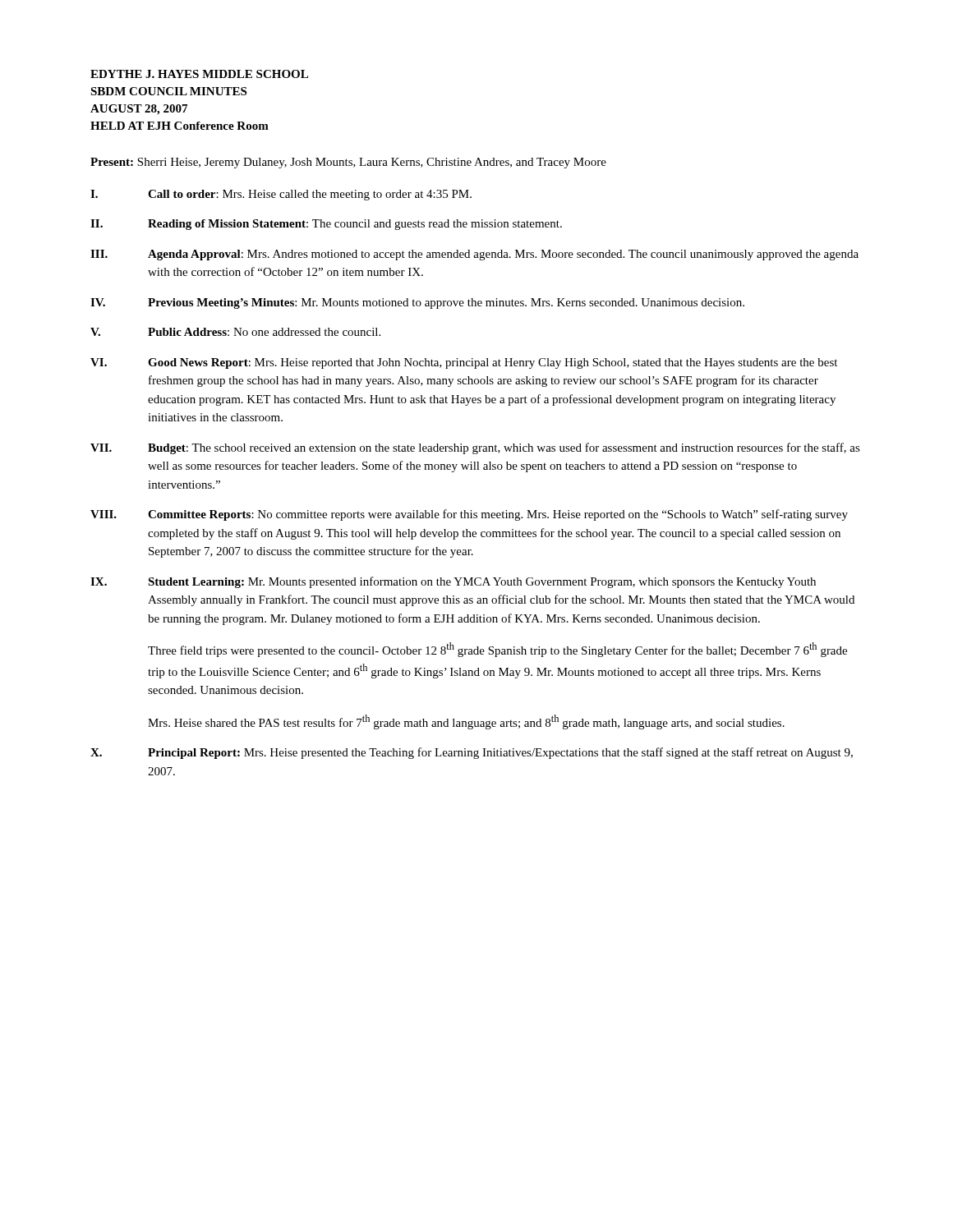Locate the block of text that opens with "VIII. Committee Reports: No"
This screenshot has width=953, height=1232.
click(x=476, y=533)
